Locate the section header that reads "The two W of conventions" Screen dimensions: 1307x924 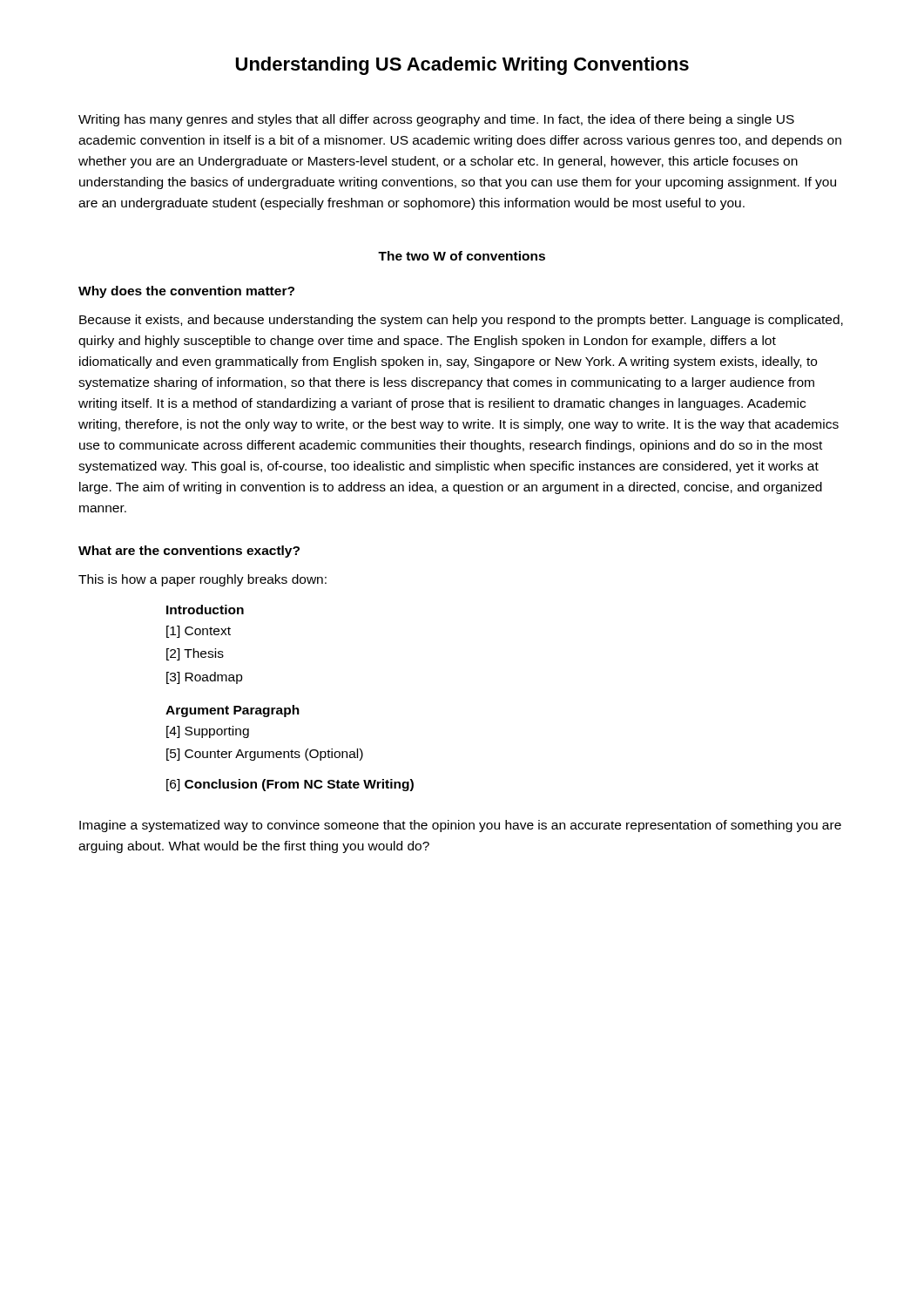click(462, 255)
